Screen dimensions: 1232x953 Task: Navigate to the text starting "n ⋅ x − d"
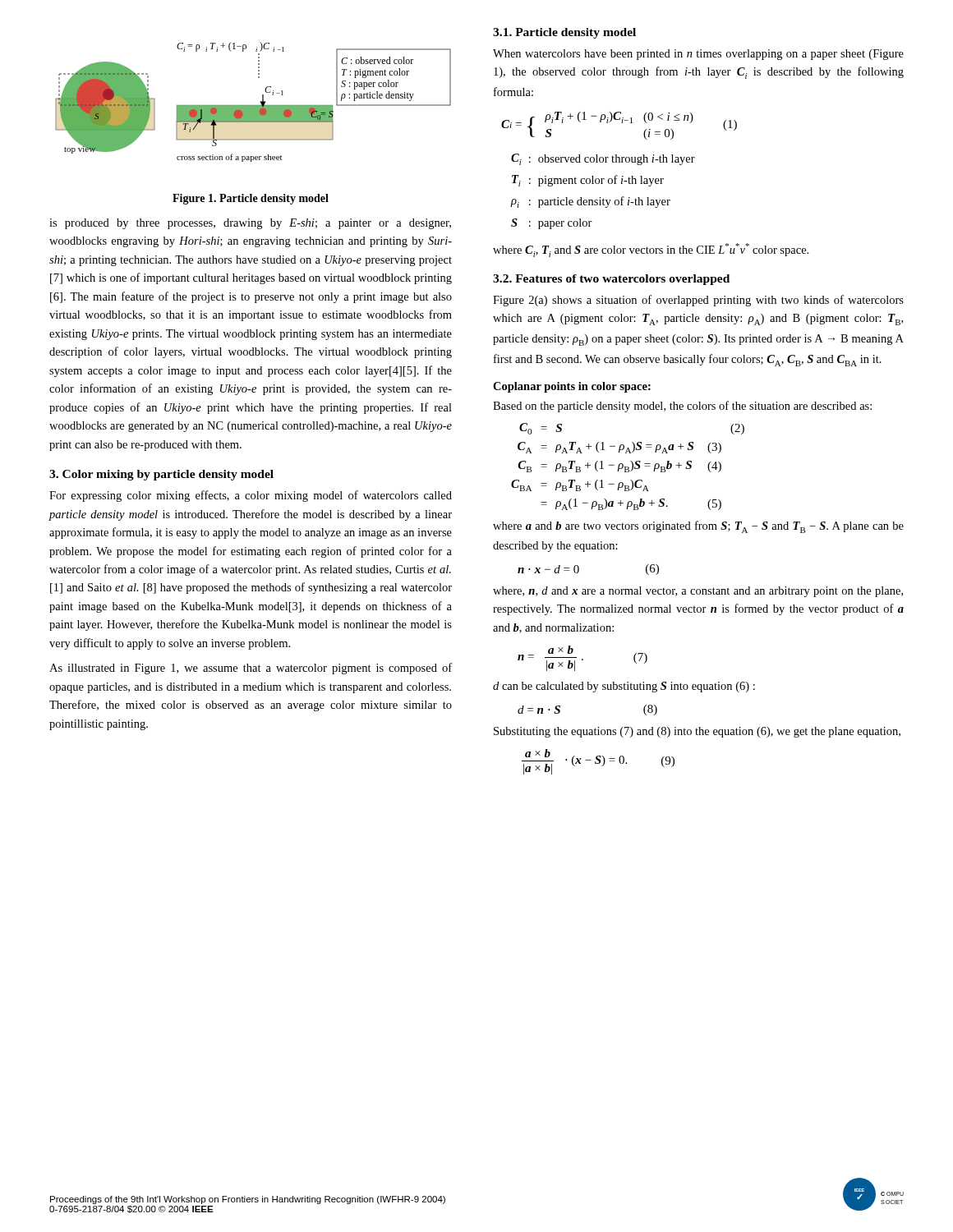click(x=589, y=569)
